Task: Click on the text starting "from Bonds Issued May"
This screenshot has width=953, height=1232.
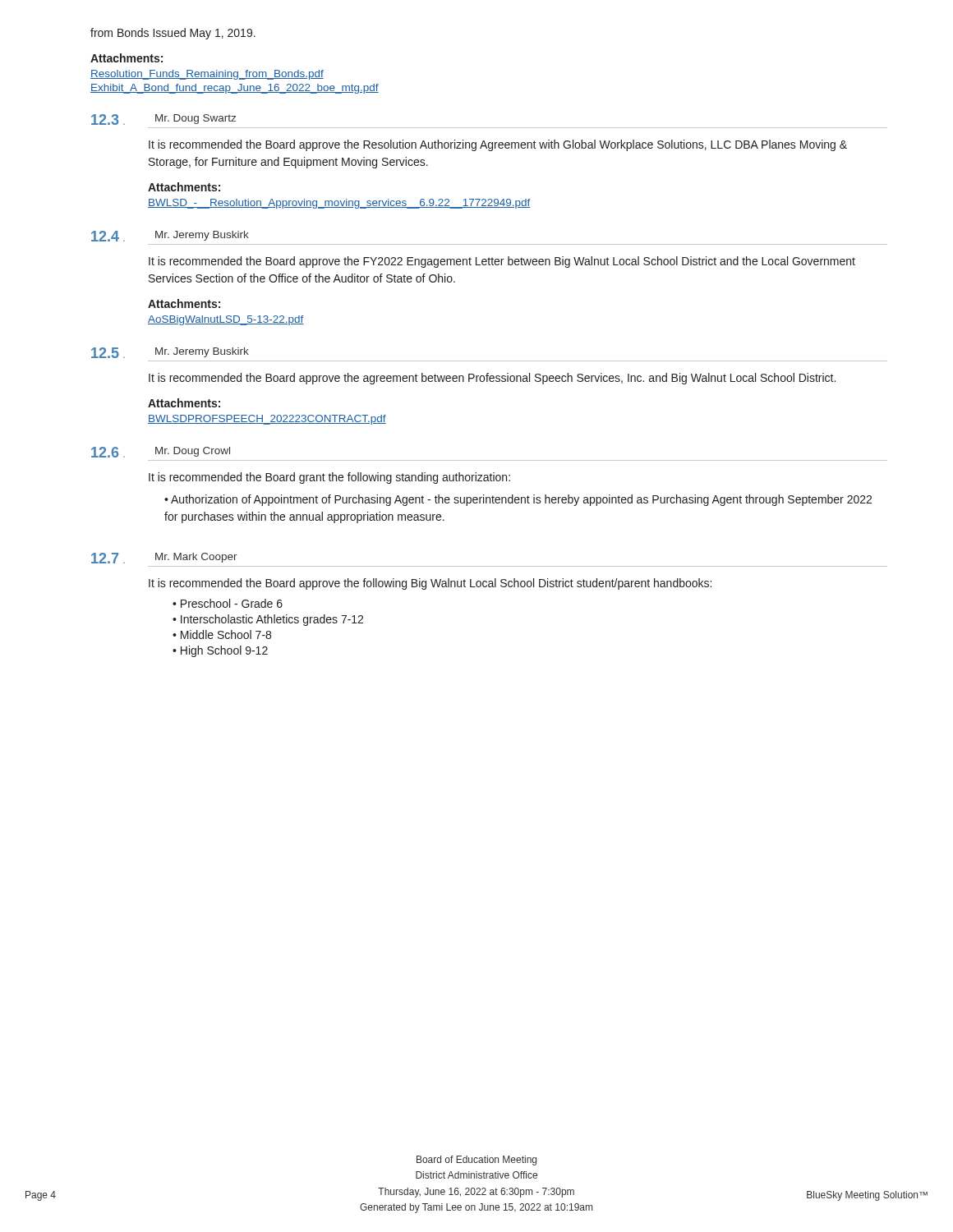Action: pyautogui.click(x=173, y=33)
